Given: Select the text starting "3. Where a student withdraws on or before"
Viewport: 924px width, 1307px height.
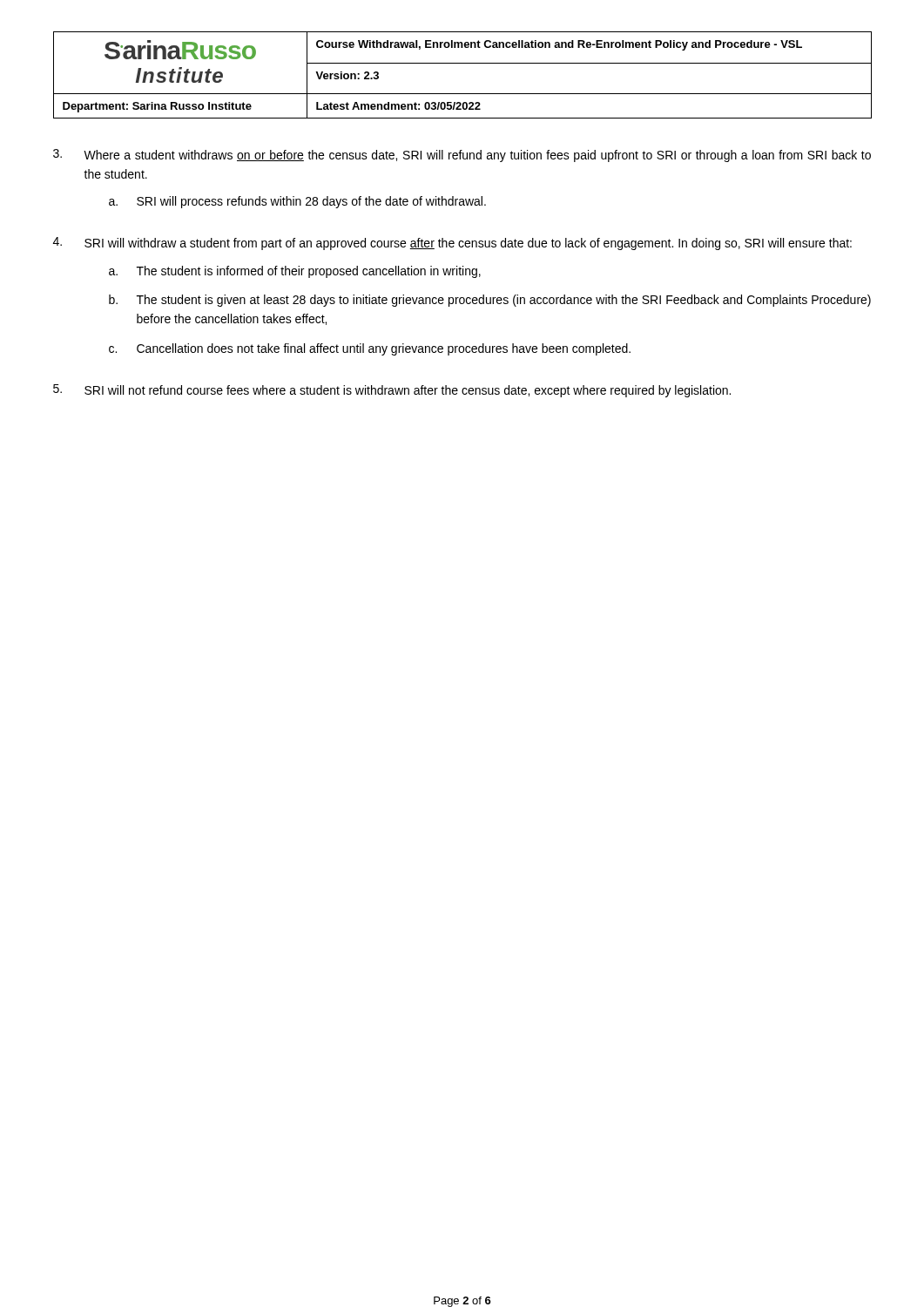Looking at the screenshot, I should [462, 156].
